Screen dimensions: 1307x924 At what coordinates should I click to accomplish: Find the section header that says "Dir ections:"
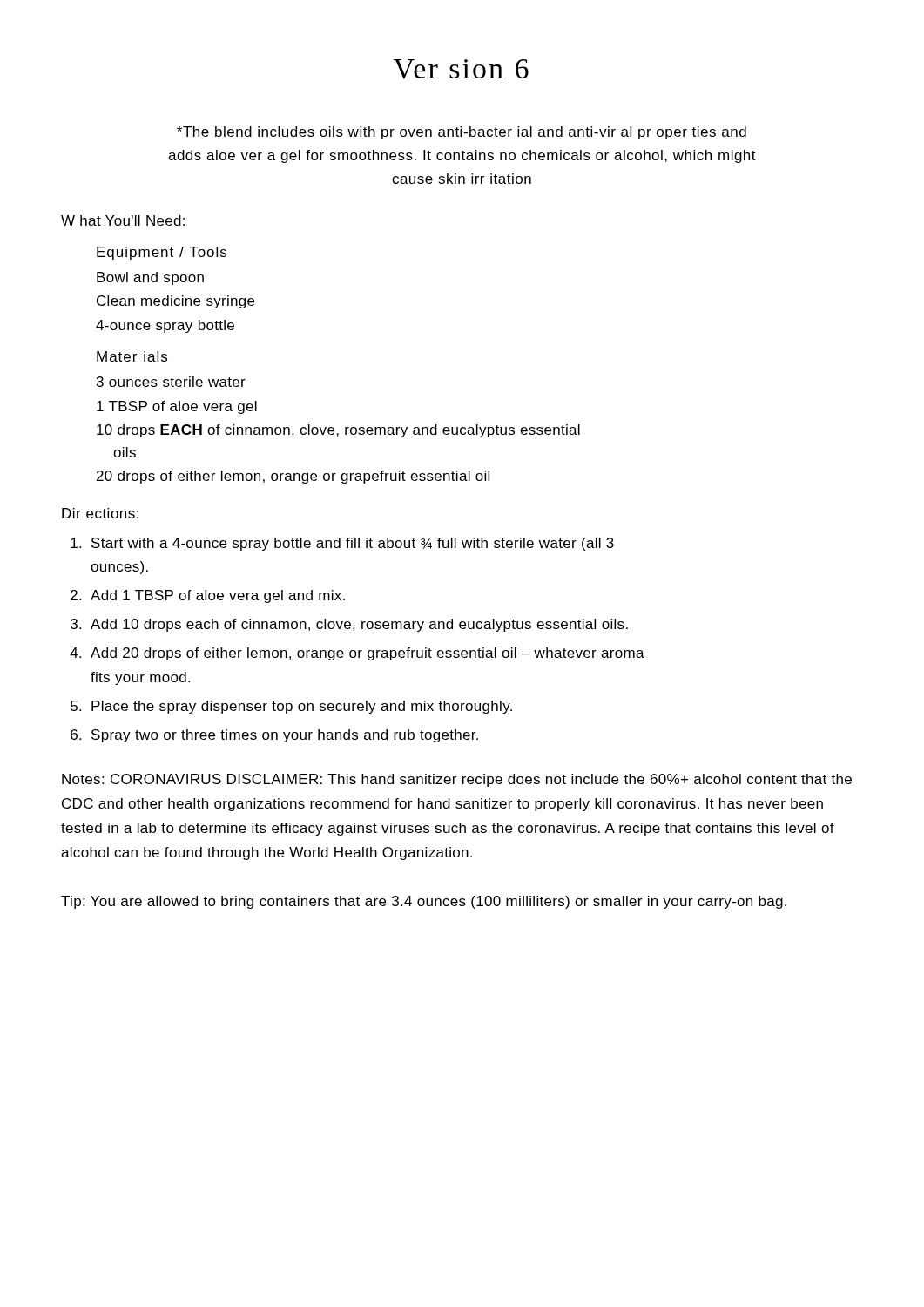click(100, 513)
